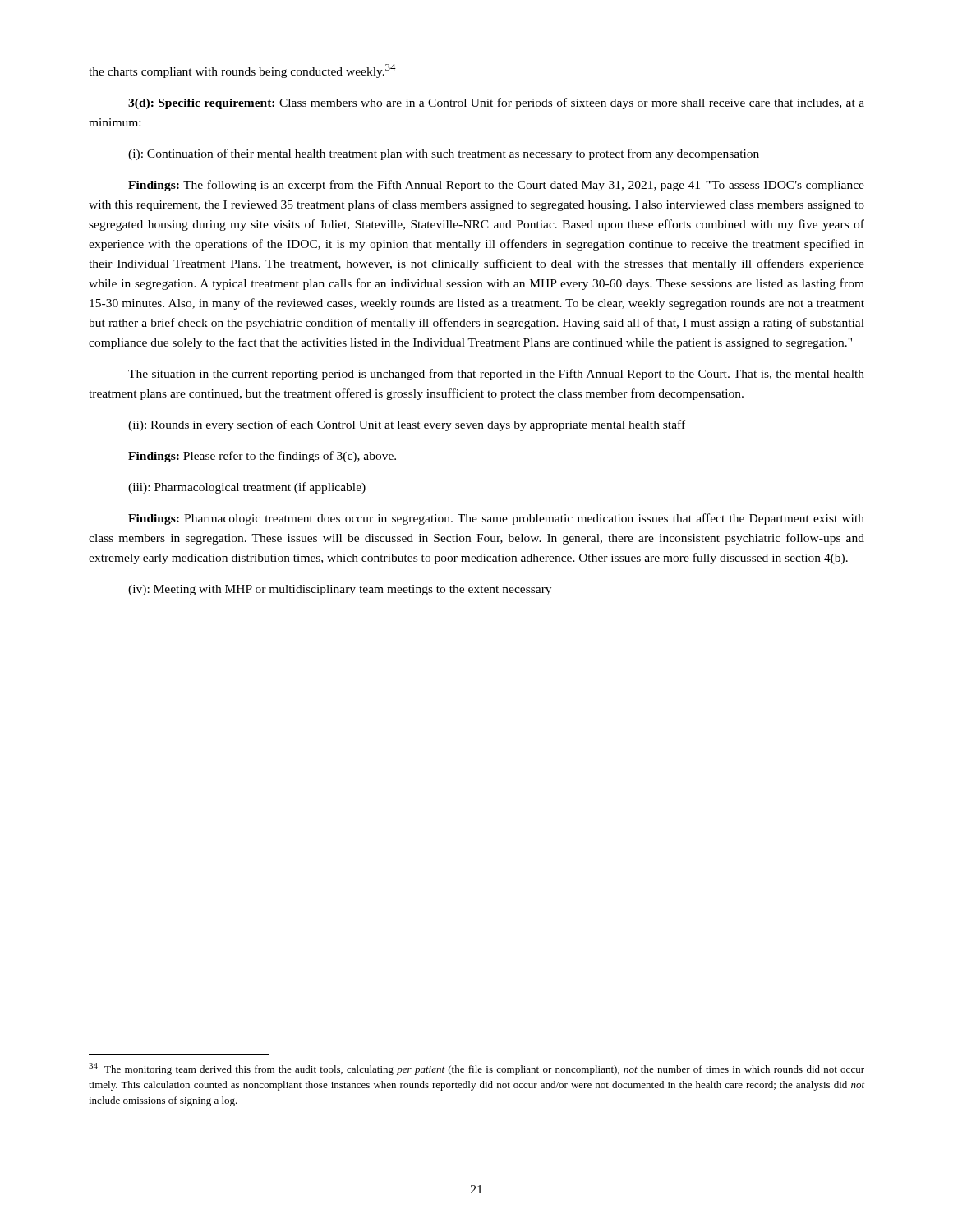Screen dimensions: 1232x953
Task: Click on the text block containing "the charts compliant with rounds being conducted"
Action: point(242,71)
